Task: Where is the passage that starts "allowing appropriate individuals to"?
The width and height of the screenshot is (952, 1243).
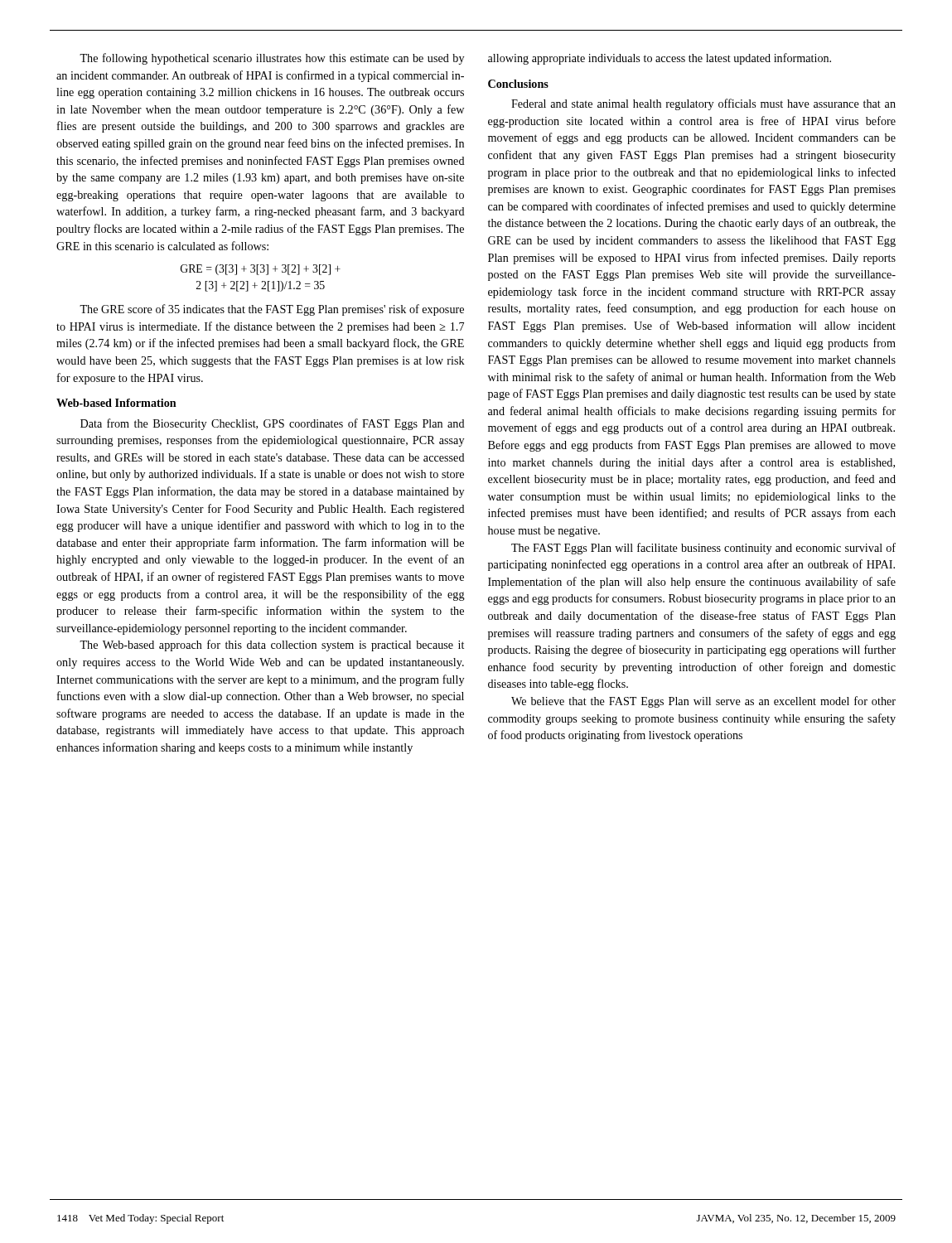Action: pyautogui.click(x=692, y=58)
